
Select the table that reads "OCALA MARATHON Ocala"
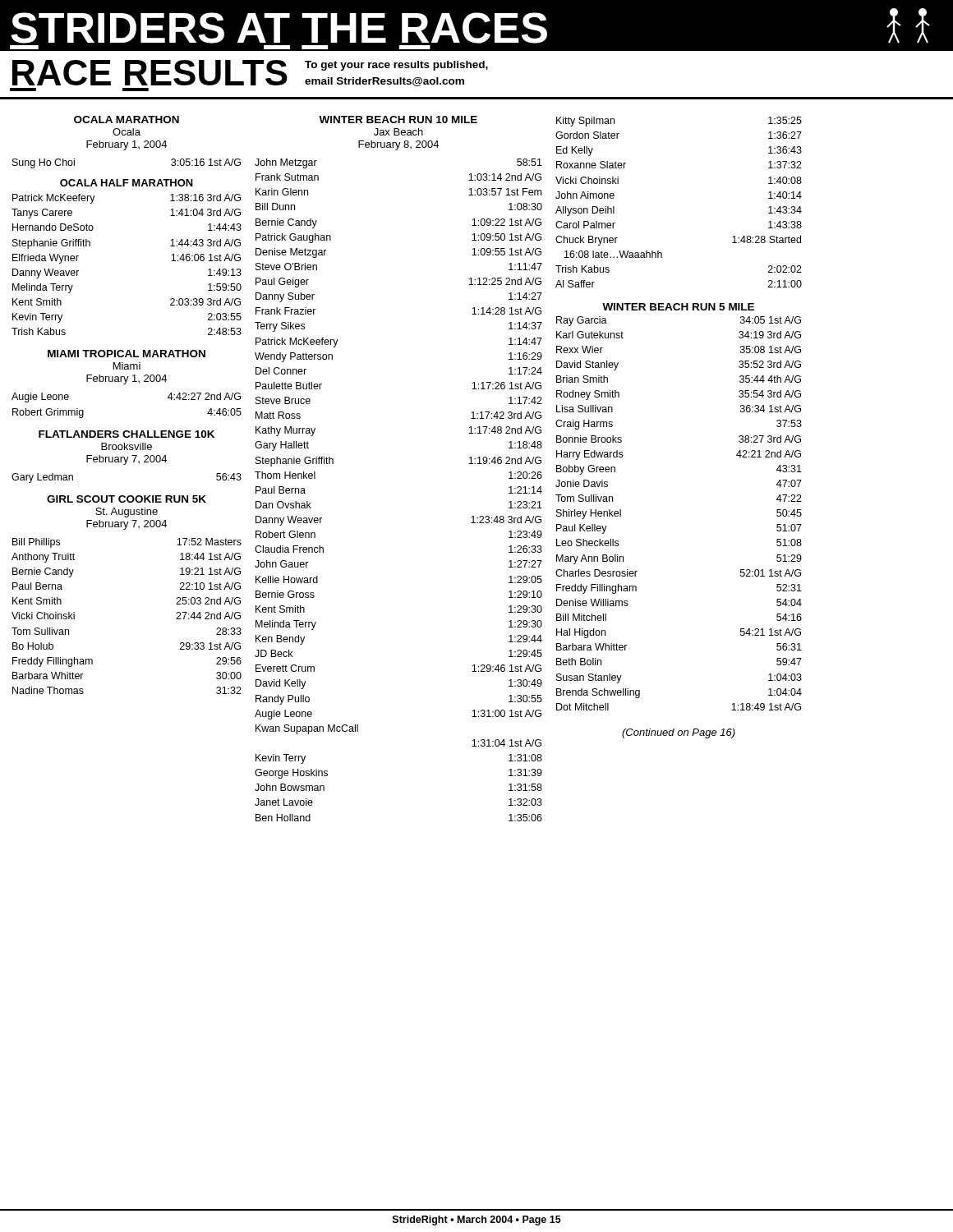(127, 406)
